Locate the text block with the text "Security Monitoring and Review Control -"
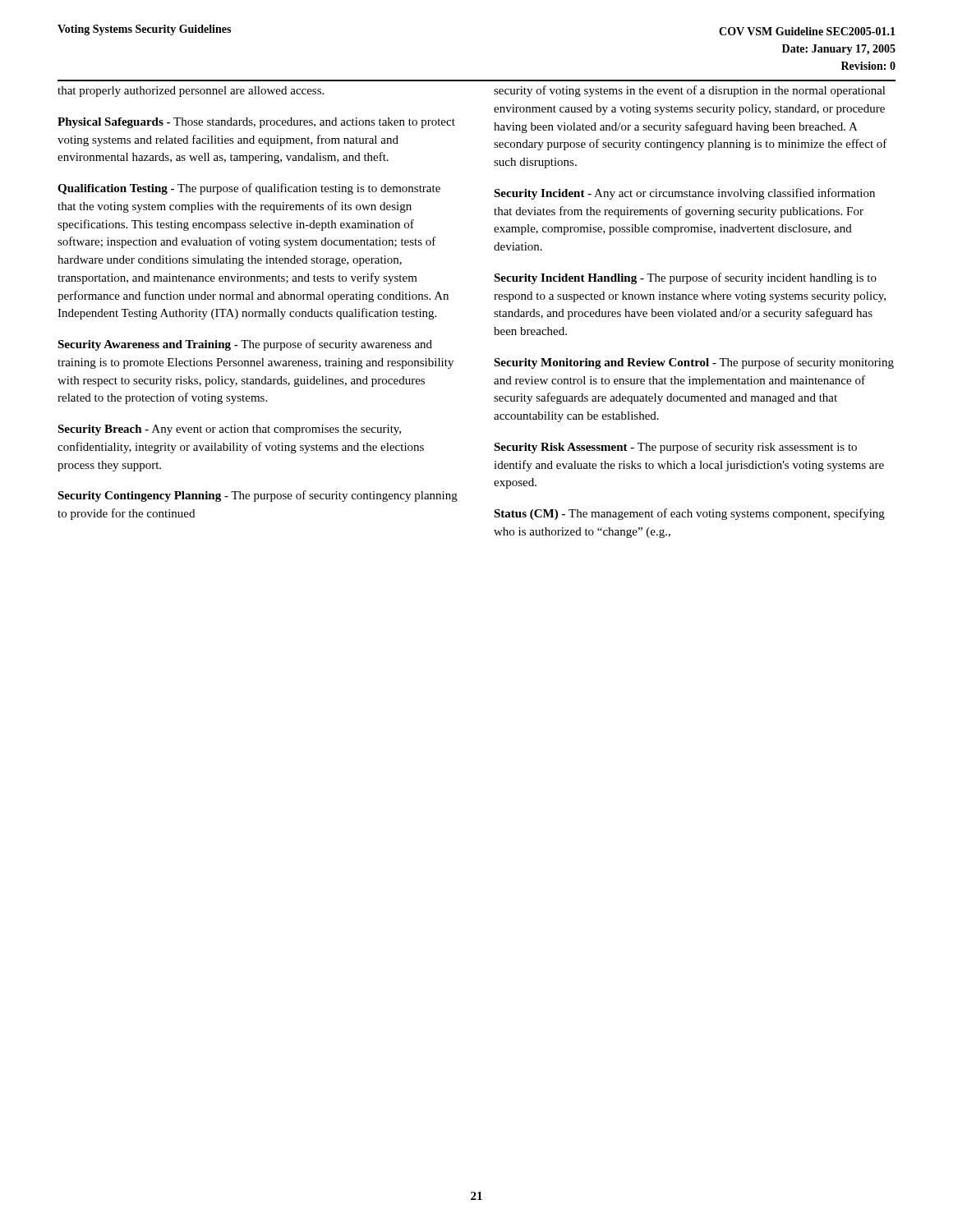953x1232 pixels. pos(695,390)
